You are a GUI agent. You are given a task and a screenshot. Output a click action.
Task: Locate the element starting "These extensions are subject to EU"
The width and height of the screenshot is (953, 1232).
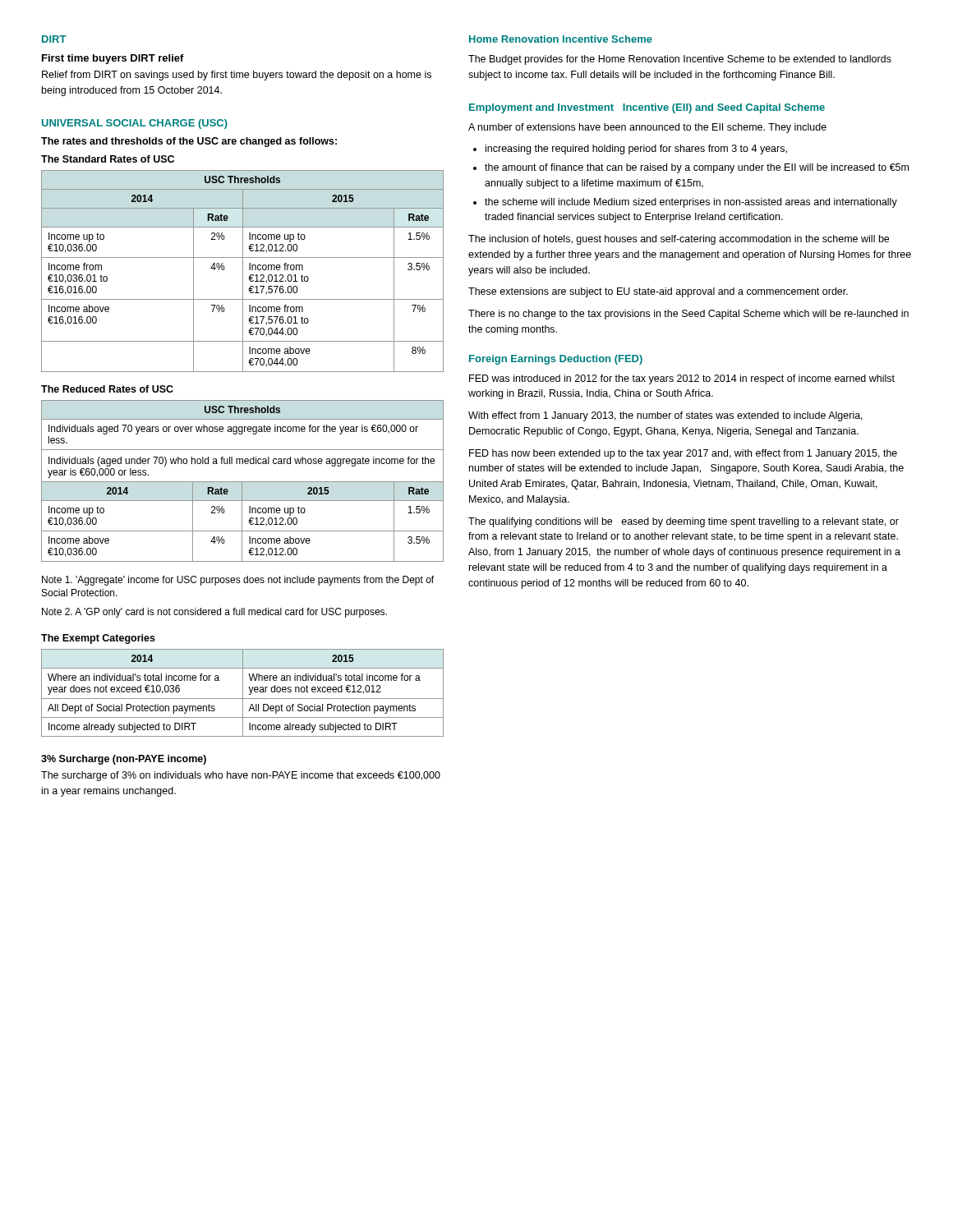tap(658, 292)
